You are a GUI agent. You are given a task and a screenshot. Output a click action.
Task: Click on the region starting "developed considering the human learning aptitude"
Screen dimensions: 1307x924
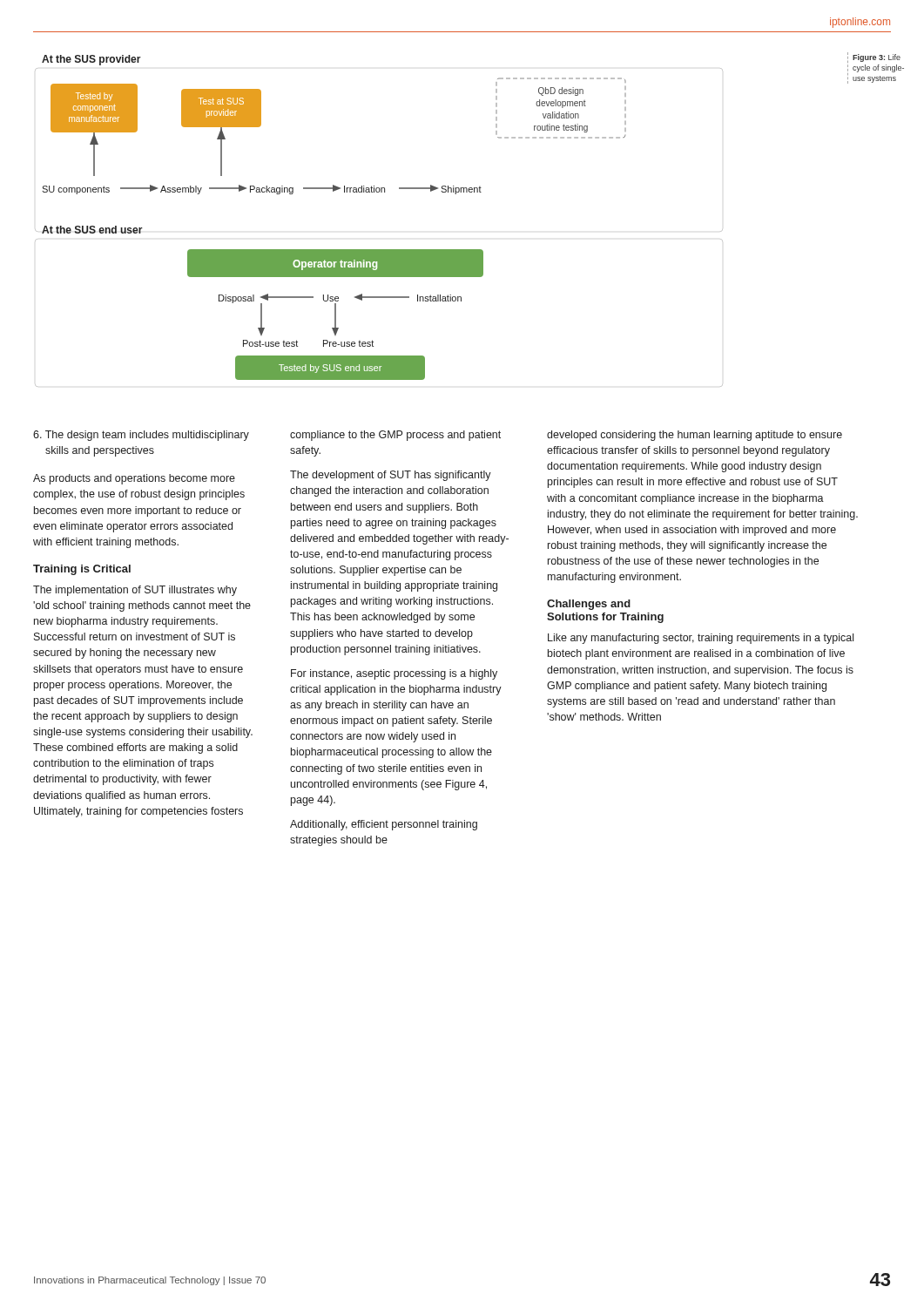pos(703,506)
